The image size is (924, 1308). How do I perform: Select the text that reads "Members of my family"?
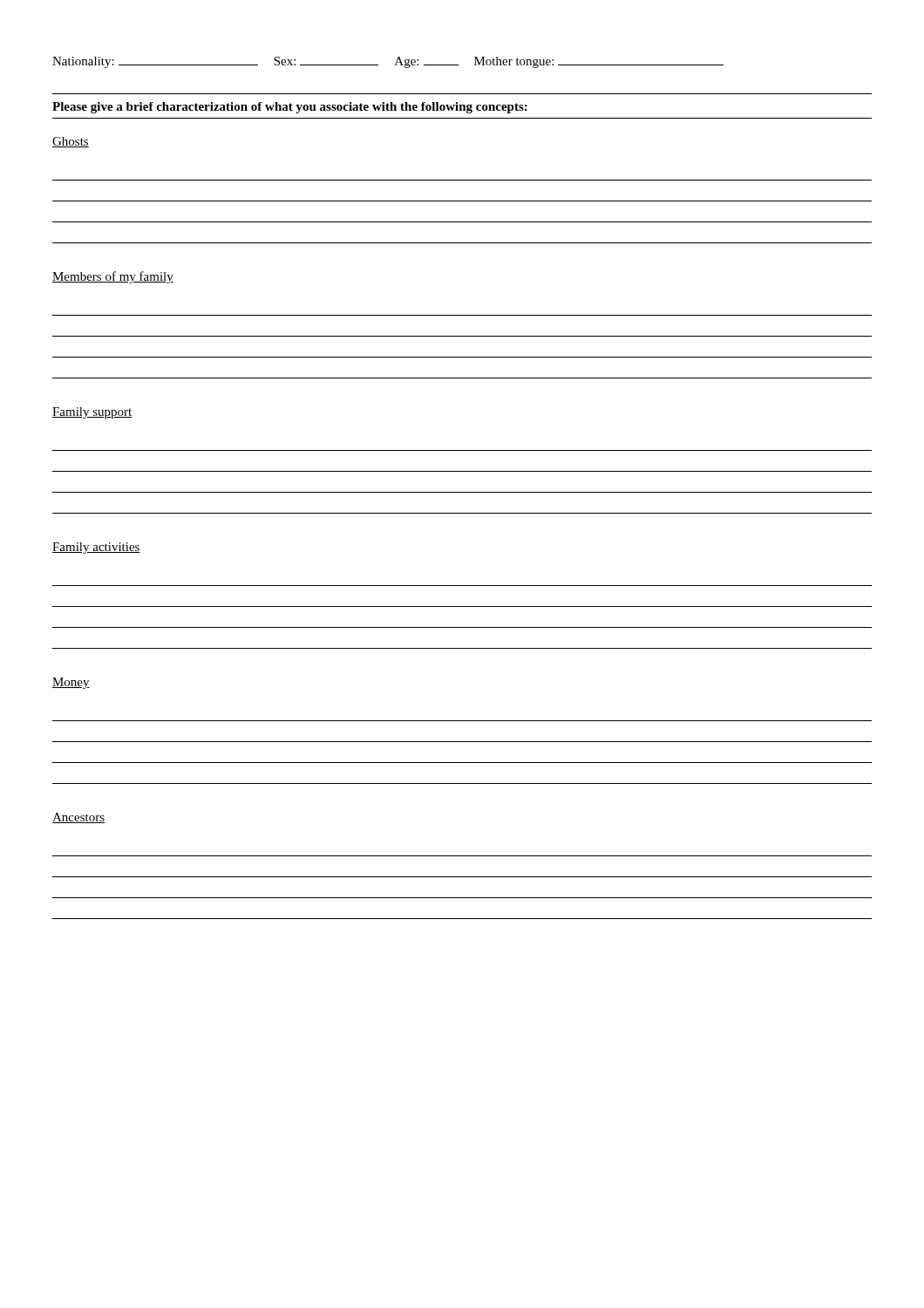[x=462, y=324]
